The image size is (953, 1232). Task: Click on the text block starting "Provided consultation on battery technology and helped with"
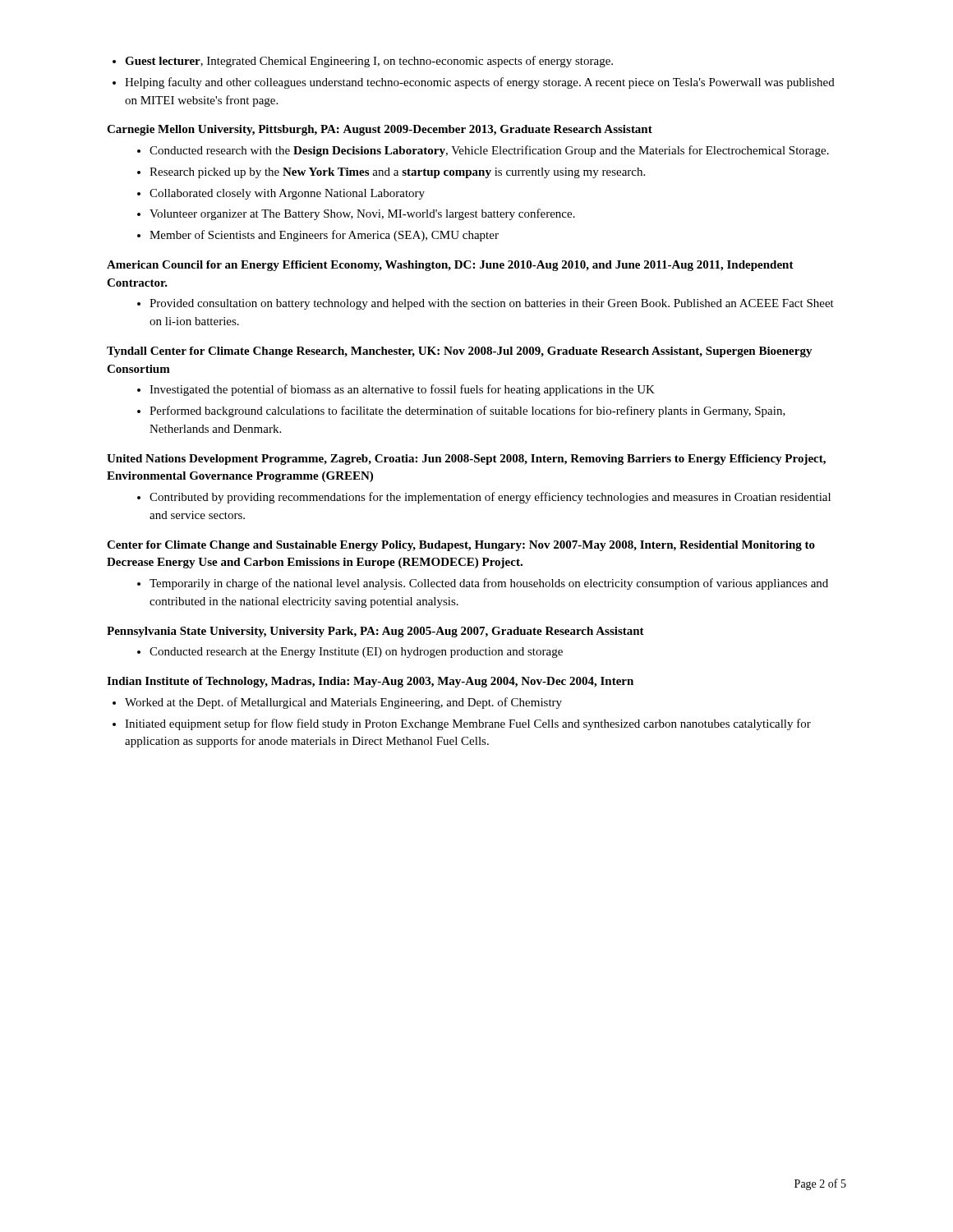tap(489, 313)
